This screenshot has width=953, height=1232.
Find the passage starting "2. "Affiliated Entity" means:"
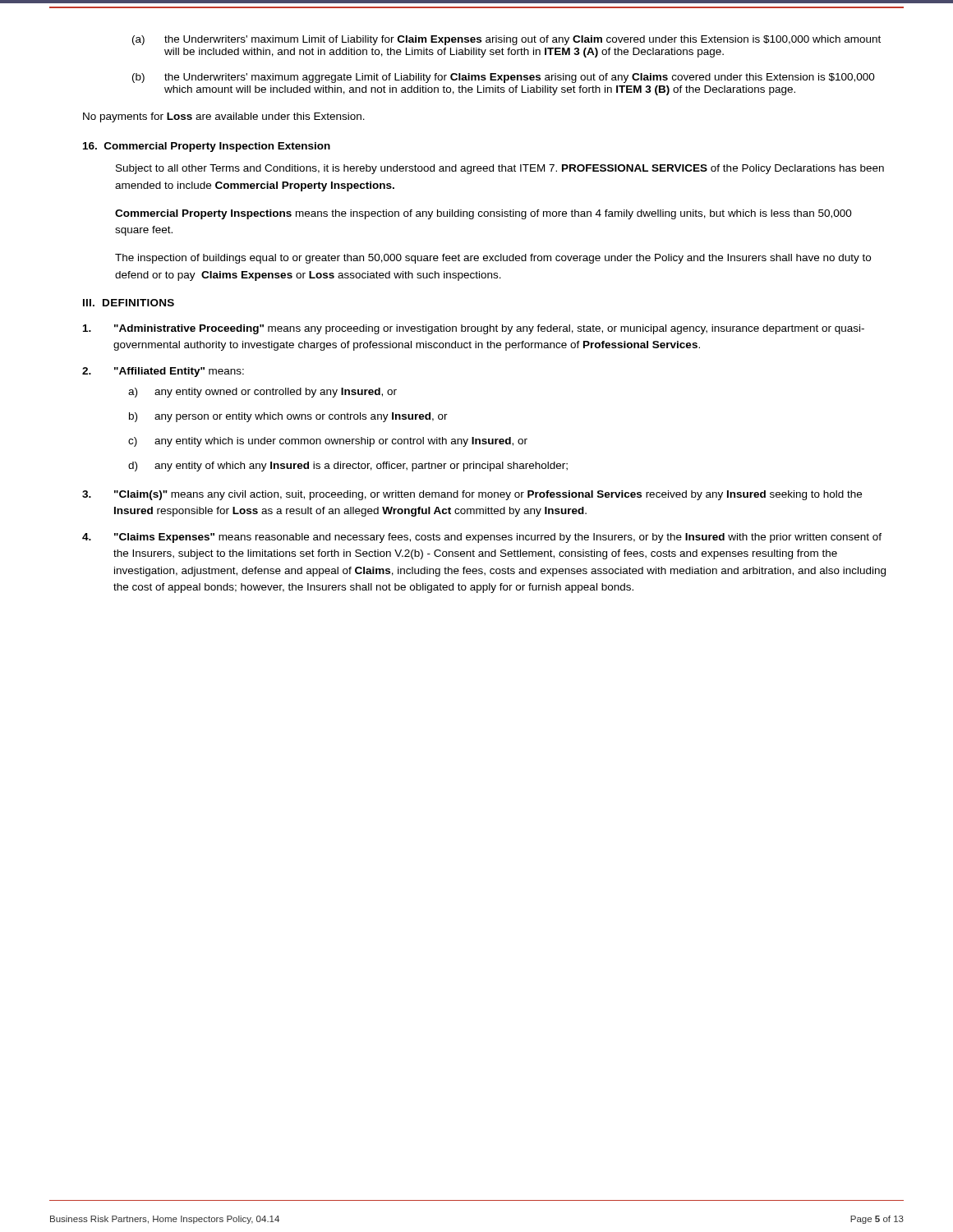pos(163,372)
